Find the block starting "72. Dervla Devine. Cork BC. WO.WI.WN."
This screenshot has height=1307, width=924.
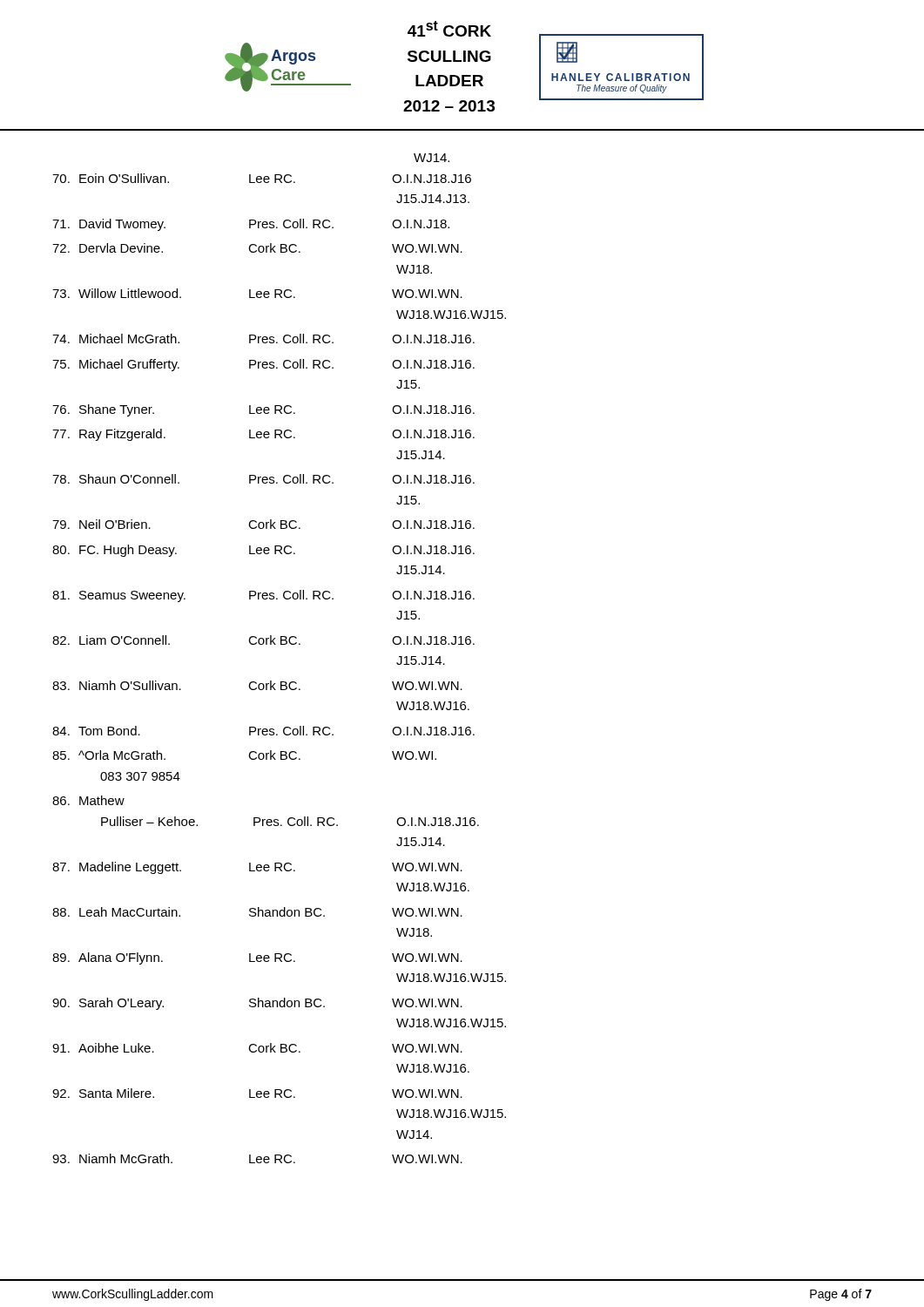coord(258,249)
